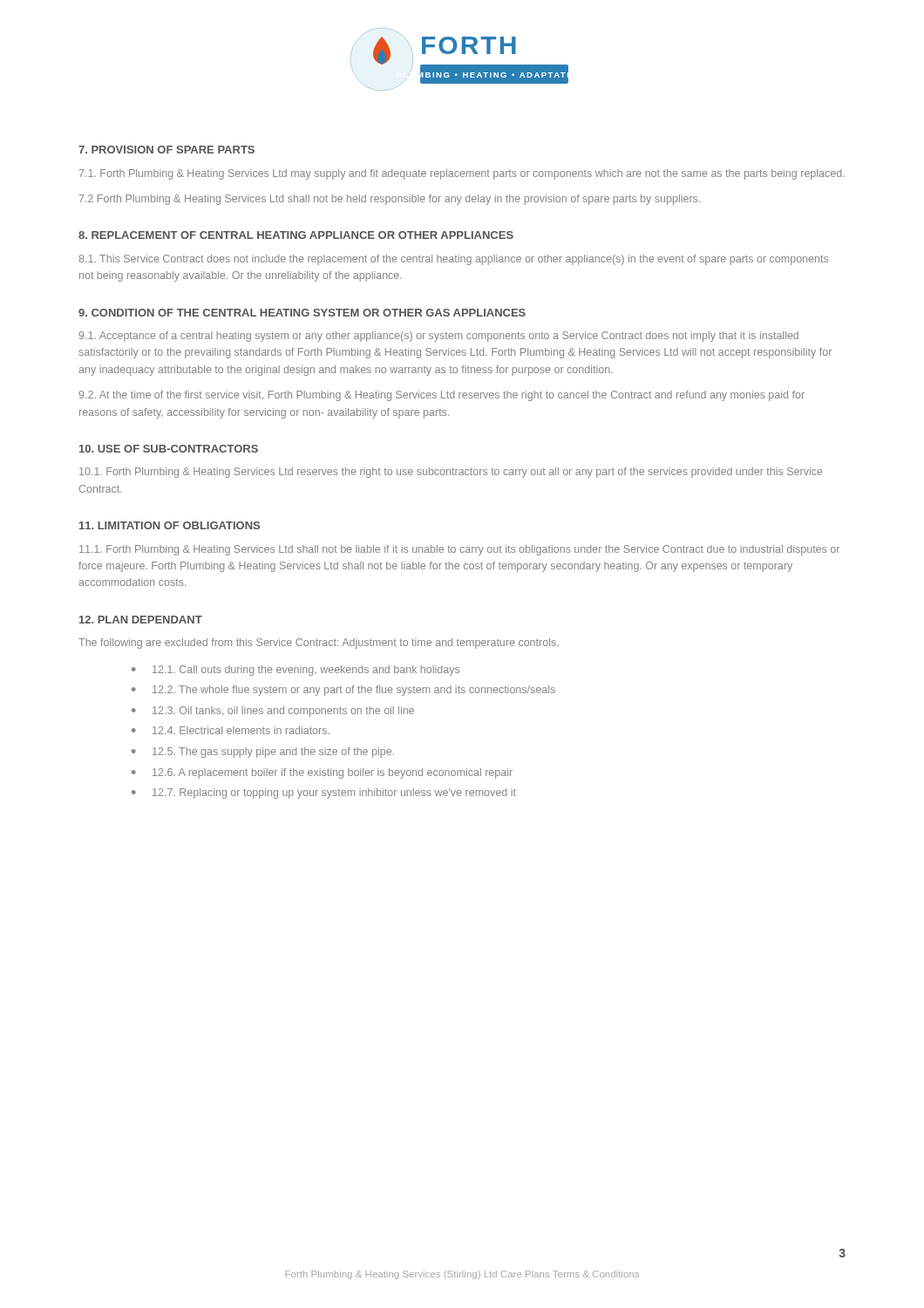Find the text starting "11. LIMITATION OF OBLIGATIONS"

[x=169, y=526]
